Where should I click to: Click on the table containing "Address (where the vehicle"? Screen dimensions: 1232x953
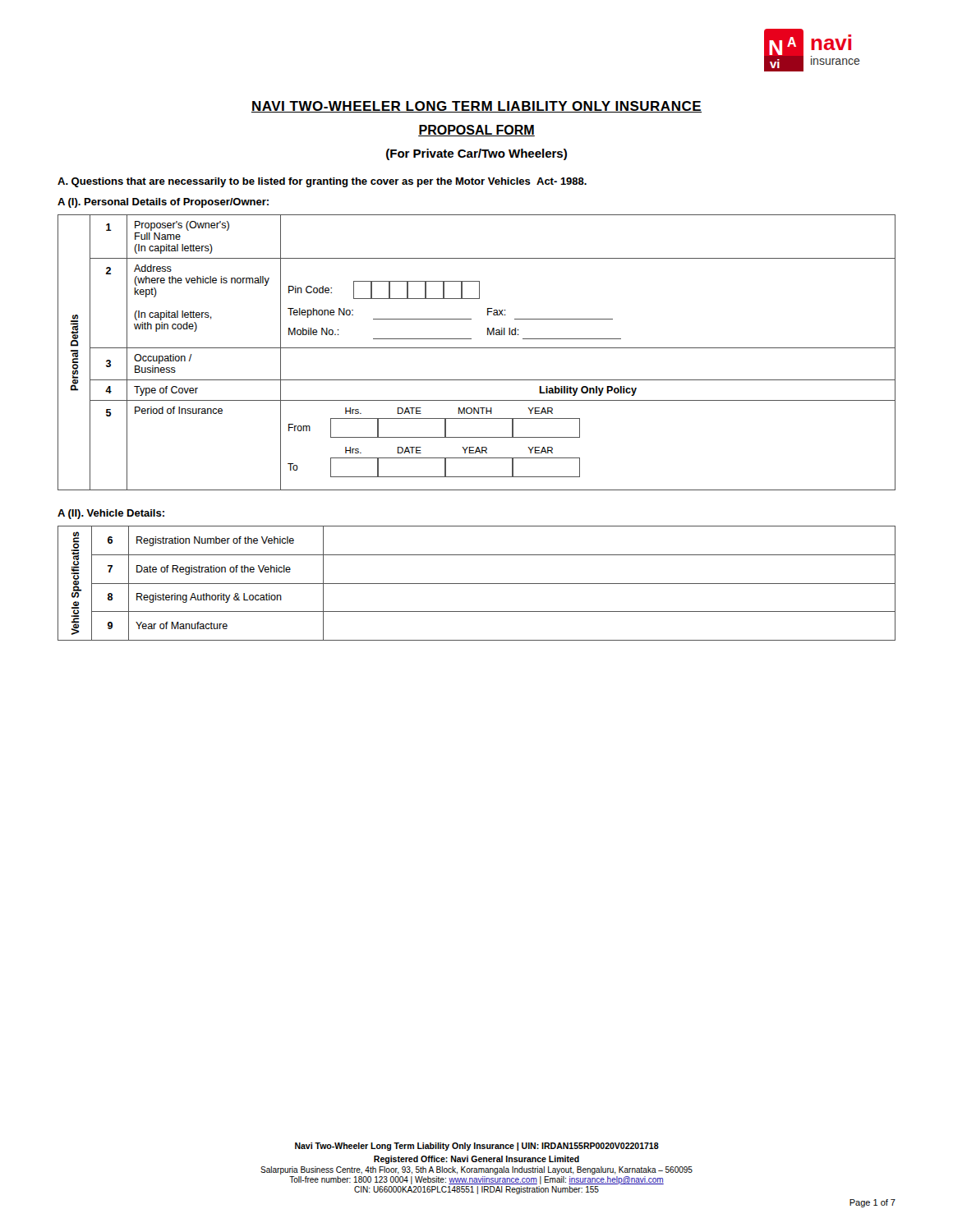coord(476,352)
